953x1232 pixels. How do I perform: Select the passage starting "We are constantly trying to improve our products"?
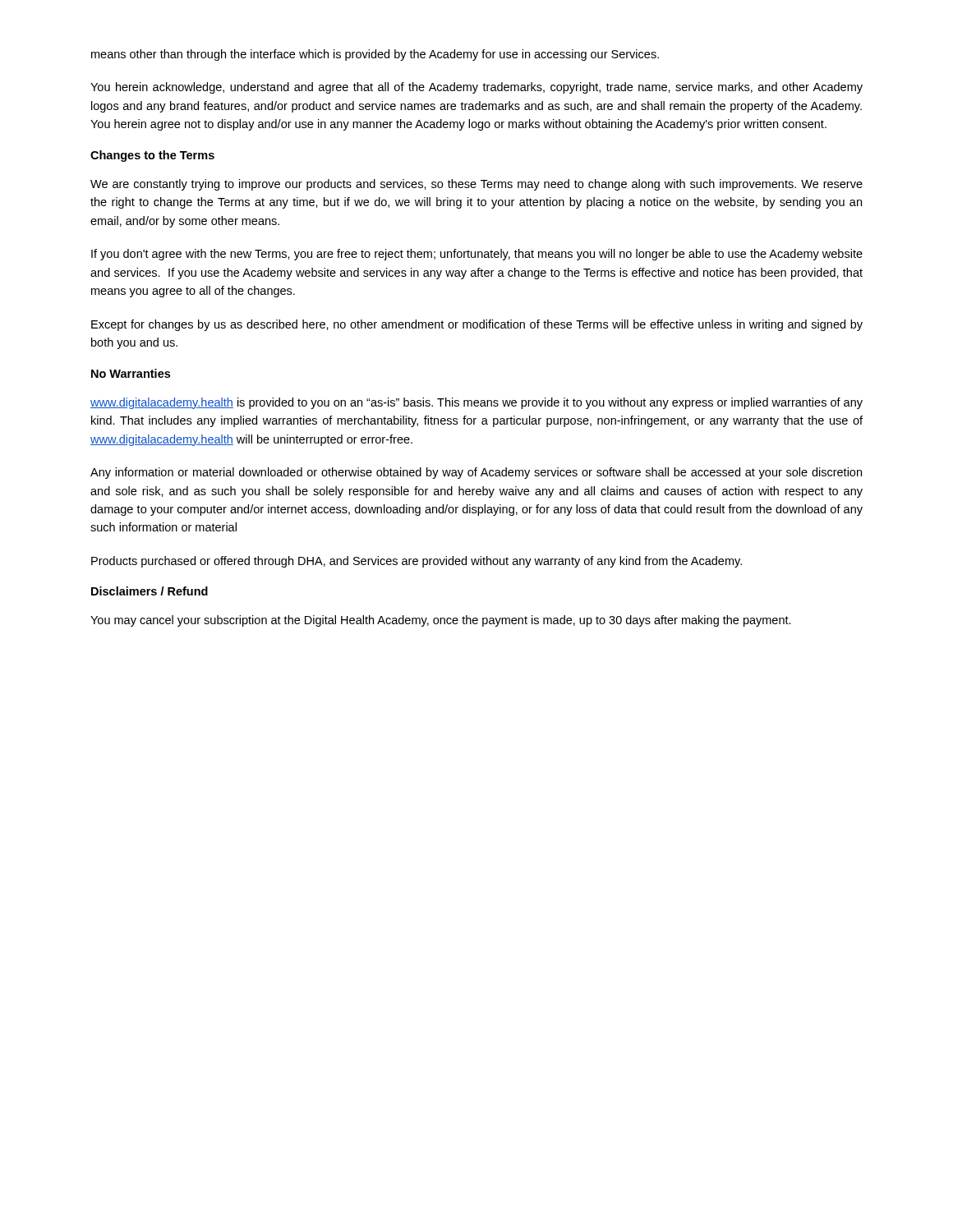coord(476,202)
